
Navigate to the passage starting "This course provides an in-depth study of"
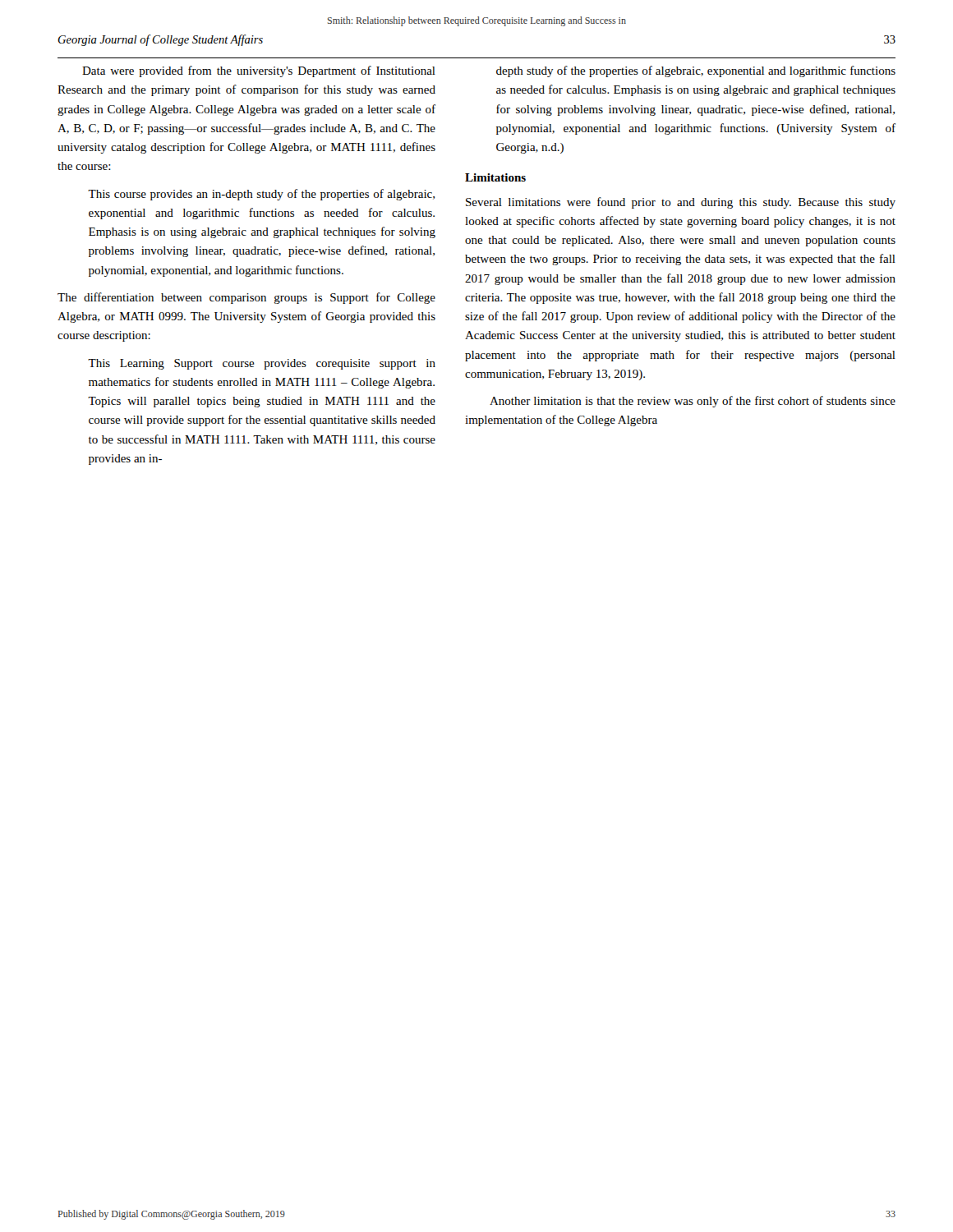262,232
